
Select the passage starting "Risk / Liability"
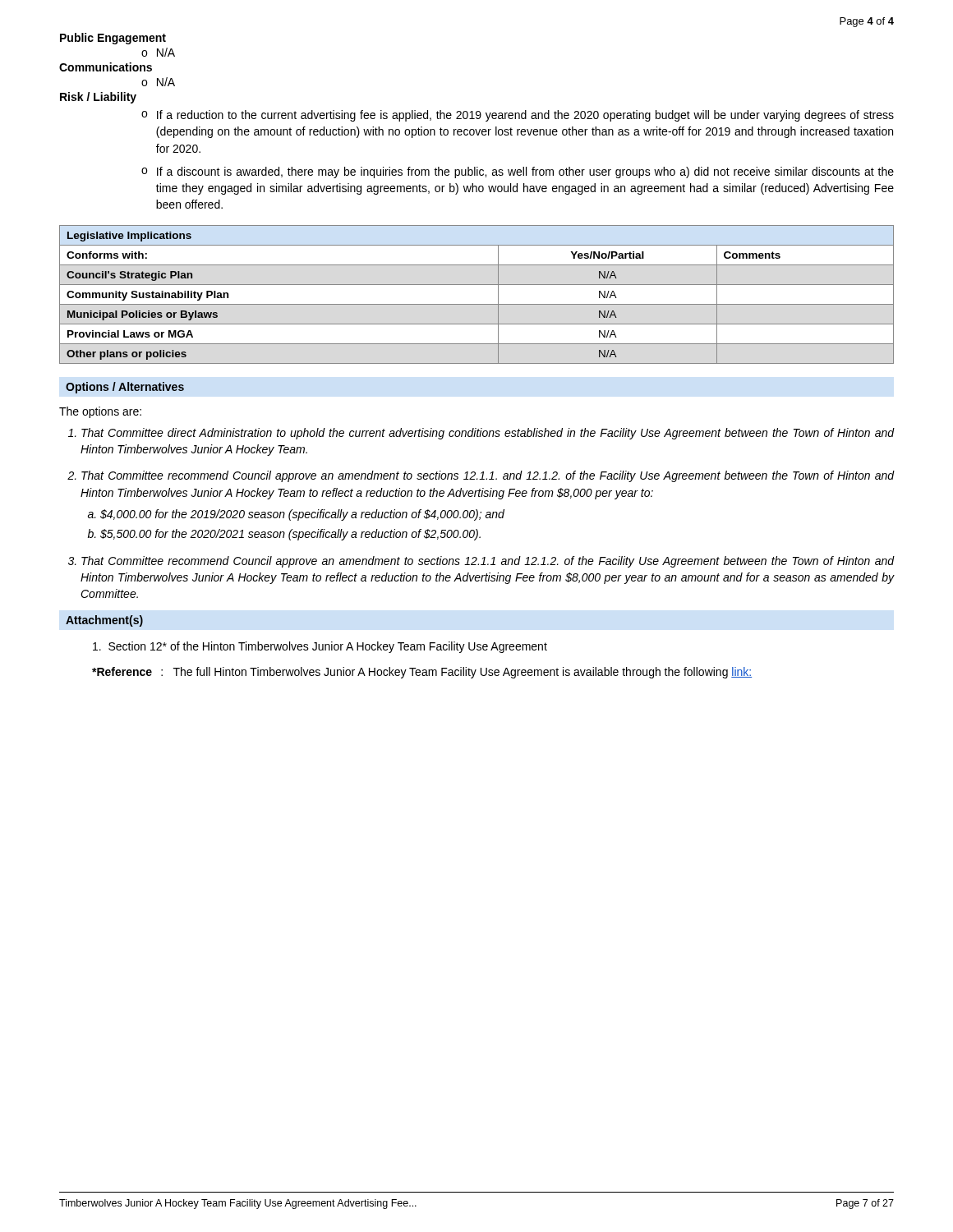(x=98, y=97)
